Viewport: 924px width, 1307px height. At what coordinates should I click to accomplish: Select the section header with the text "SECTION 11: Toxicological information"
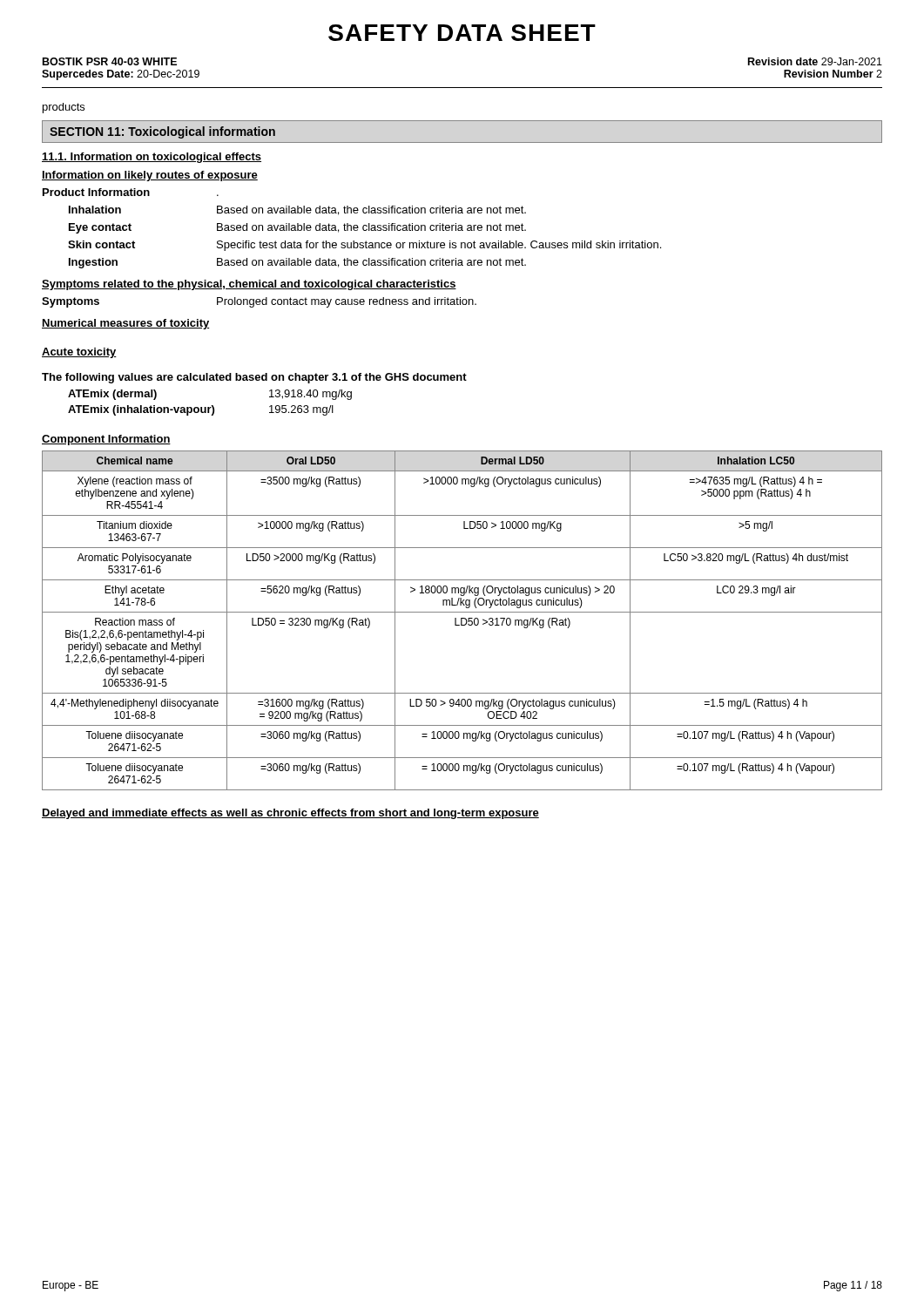(163, 132)
